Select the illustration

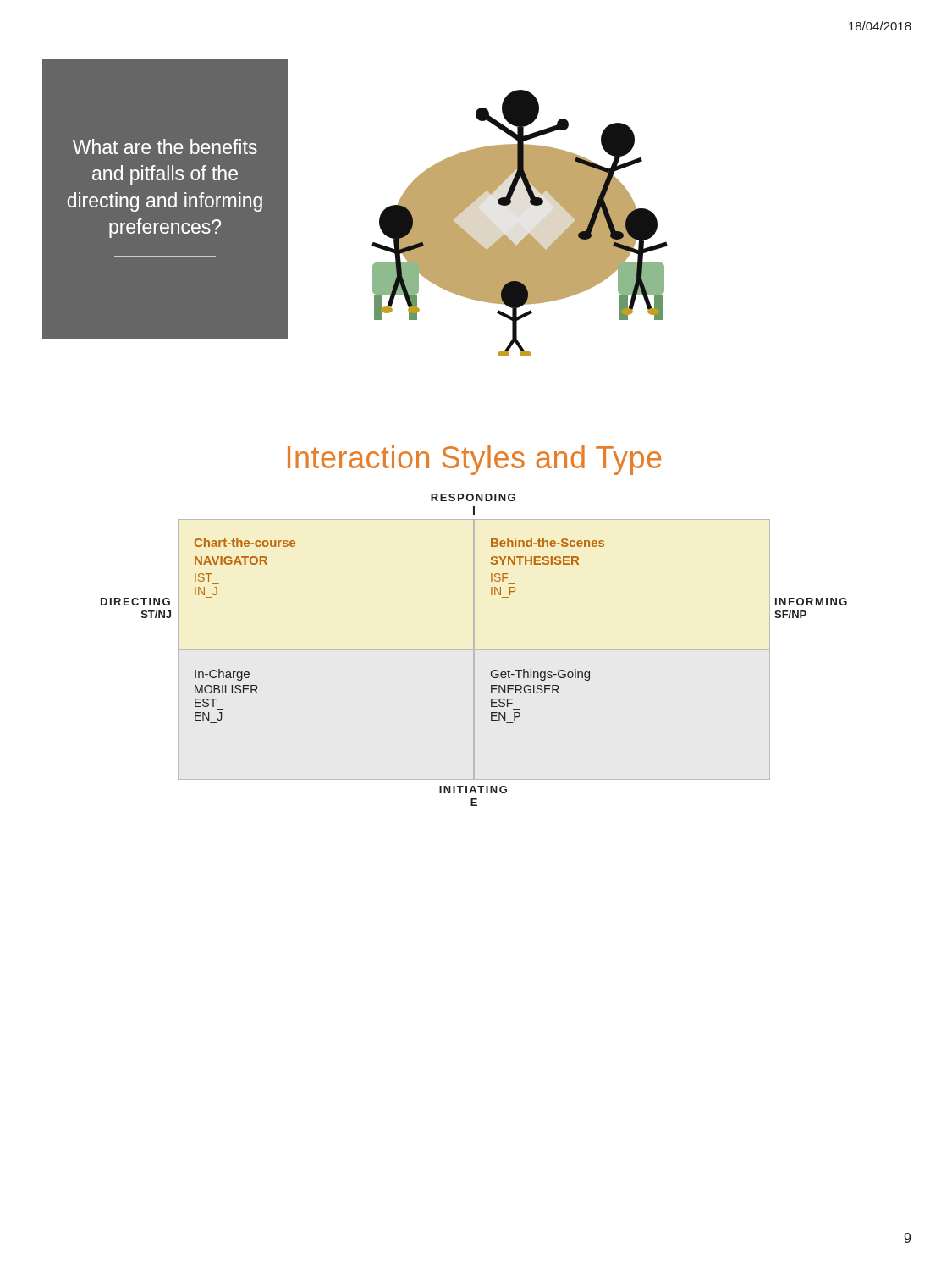[516, 207]
